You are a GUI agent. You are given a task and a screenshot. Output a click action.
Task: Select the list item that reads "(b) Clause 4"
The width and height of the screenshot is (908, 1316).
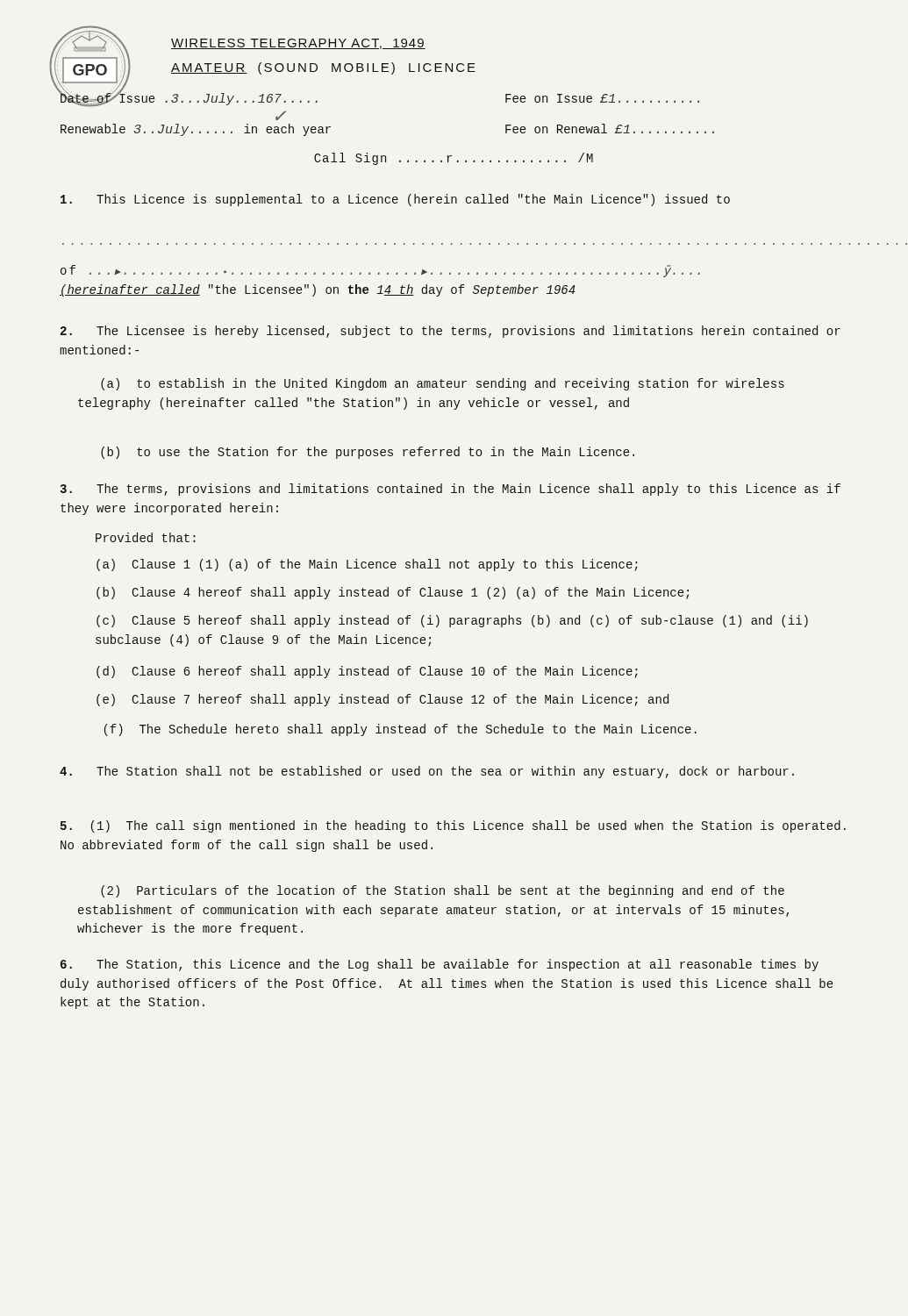tap(393, 593)
